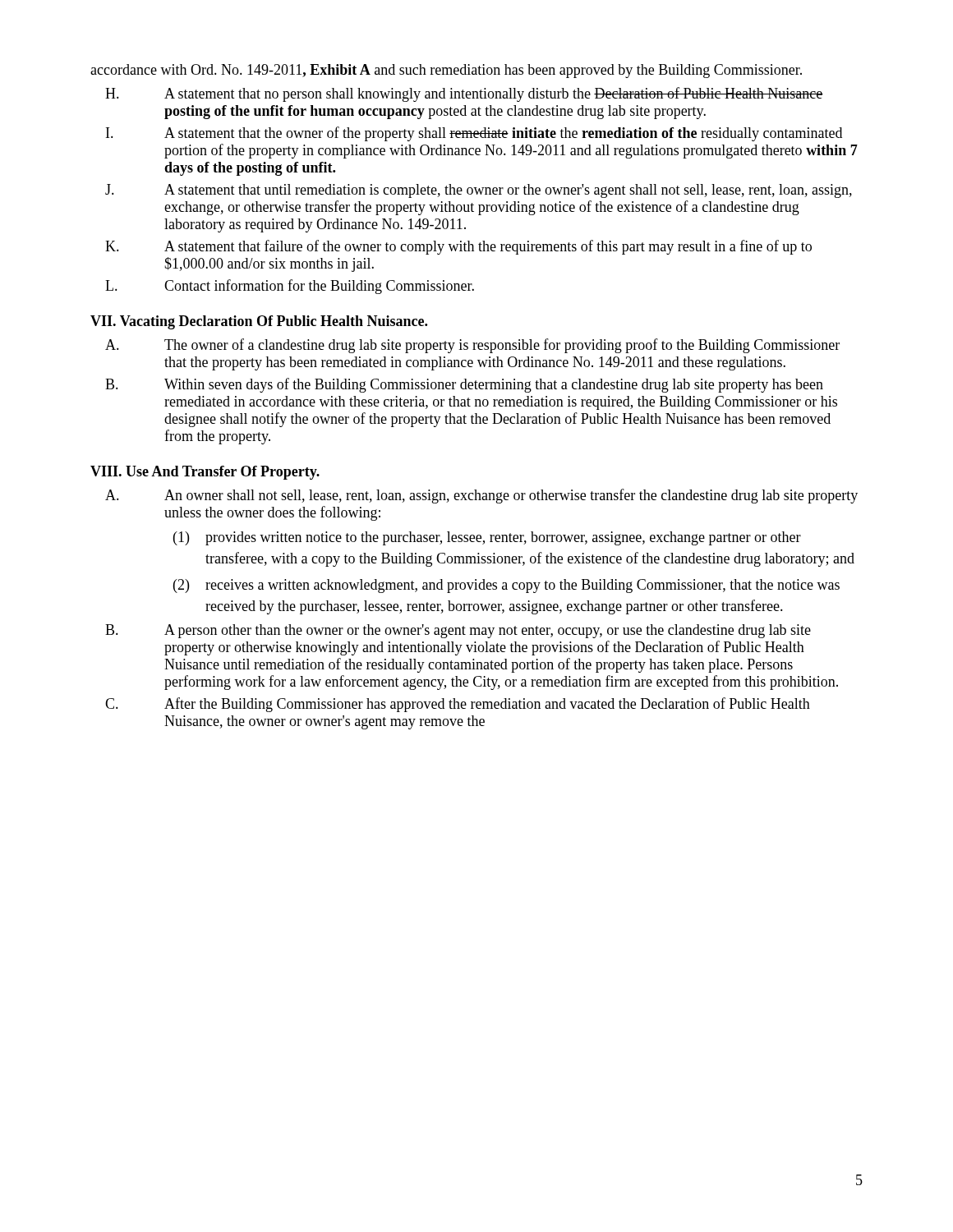Locate the list item containing "A. The owner of"
Image resolution: width=953 pixels, height=1232 pixels.
click(476, 354)
